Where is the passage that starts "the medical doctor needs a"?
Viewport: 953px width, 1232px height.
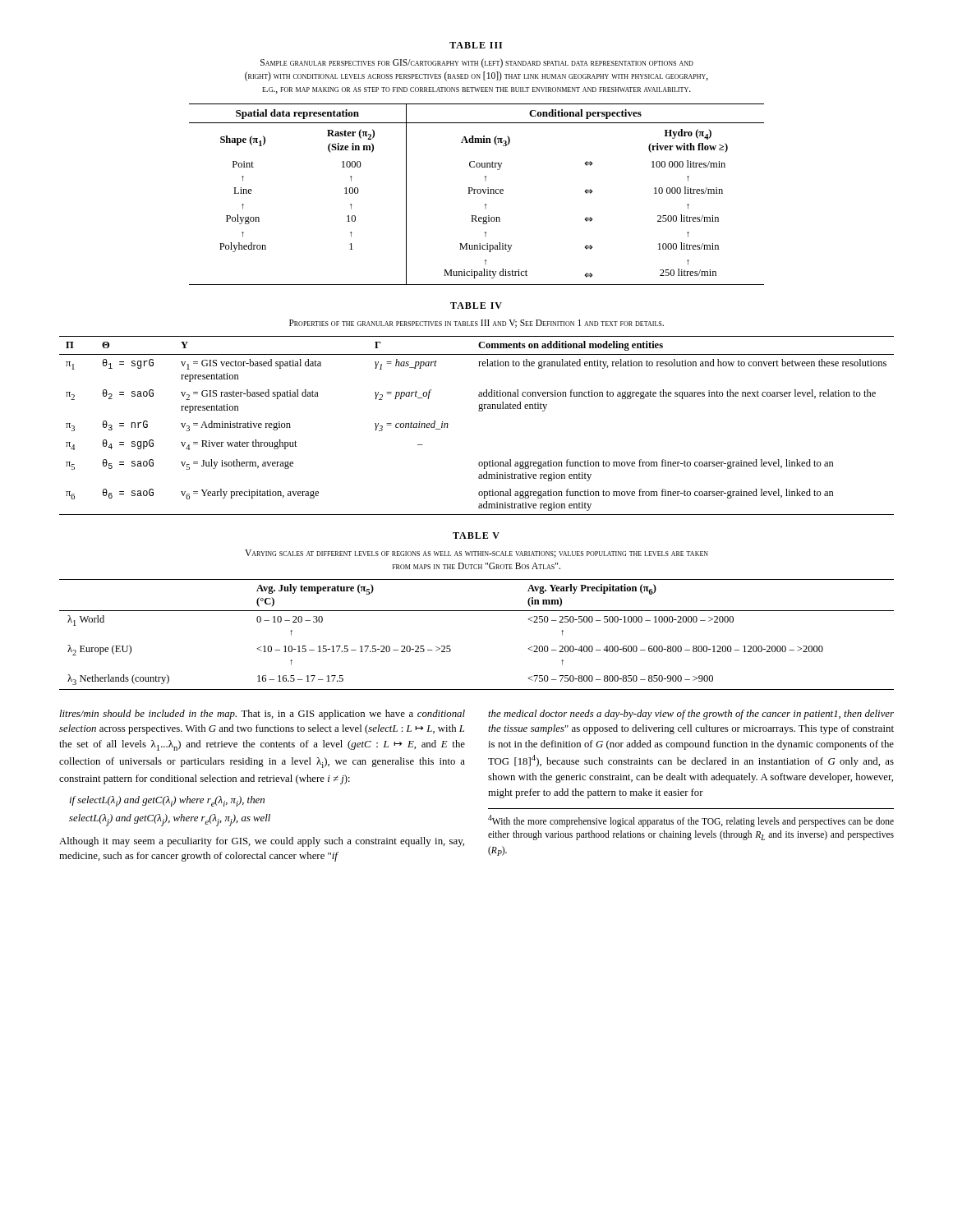tap(691, 753)
